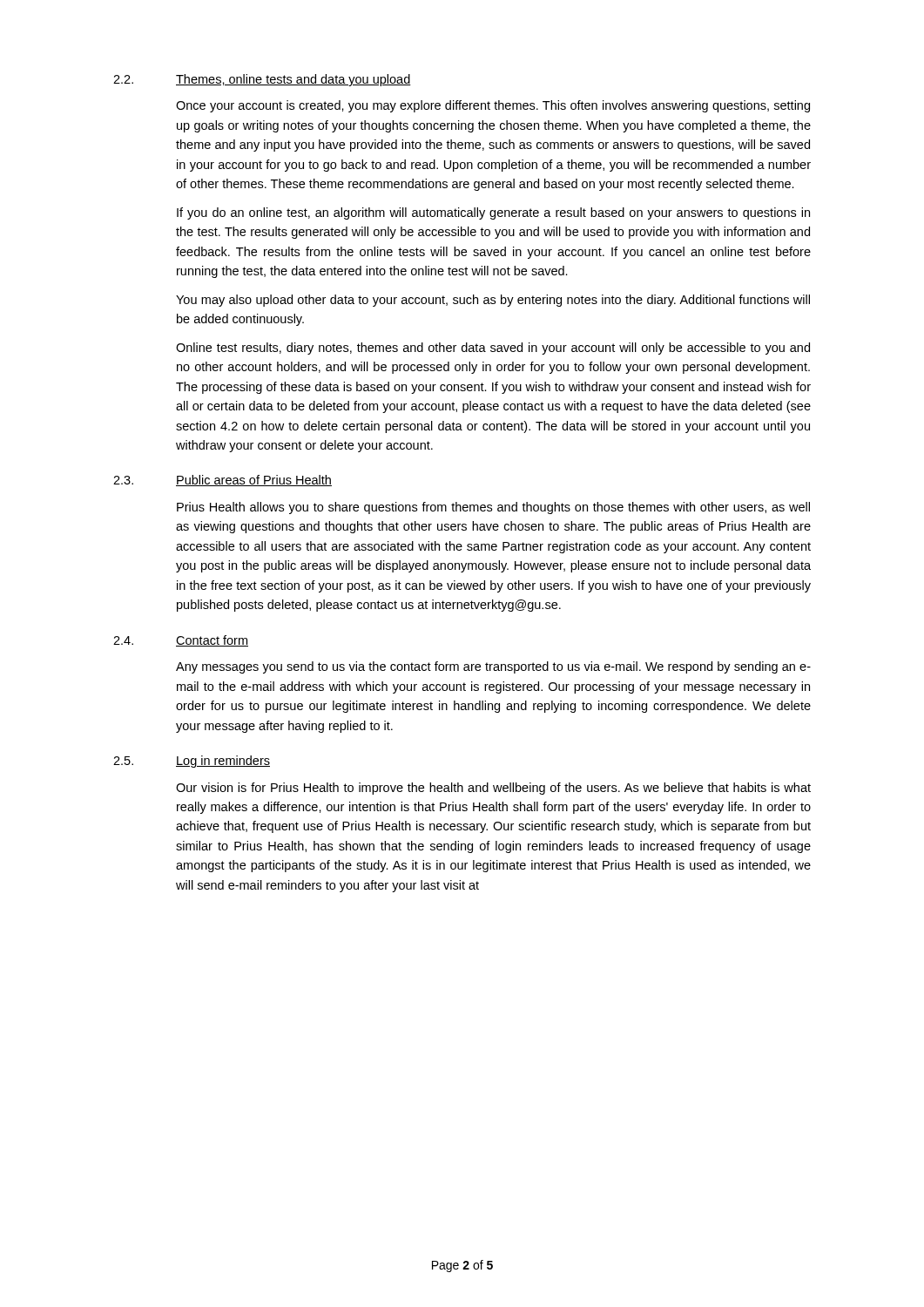Point to the element starting "If you do an"
The image size is (924, 1307).
pyautogui.click(x=493, y=242)
